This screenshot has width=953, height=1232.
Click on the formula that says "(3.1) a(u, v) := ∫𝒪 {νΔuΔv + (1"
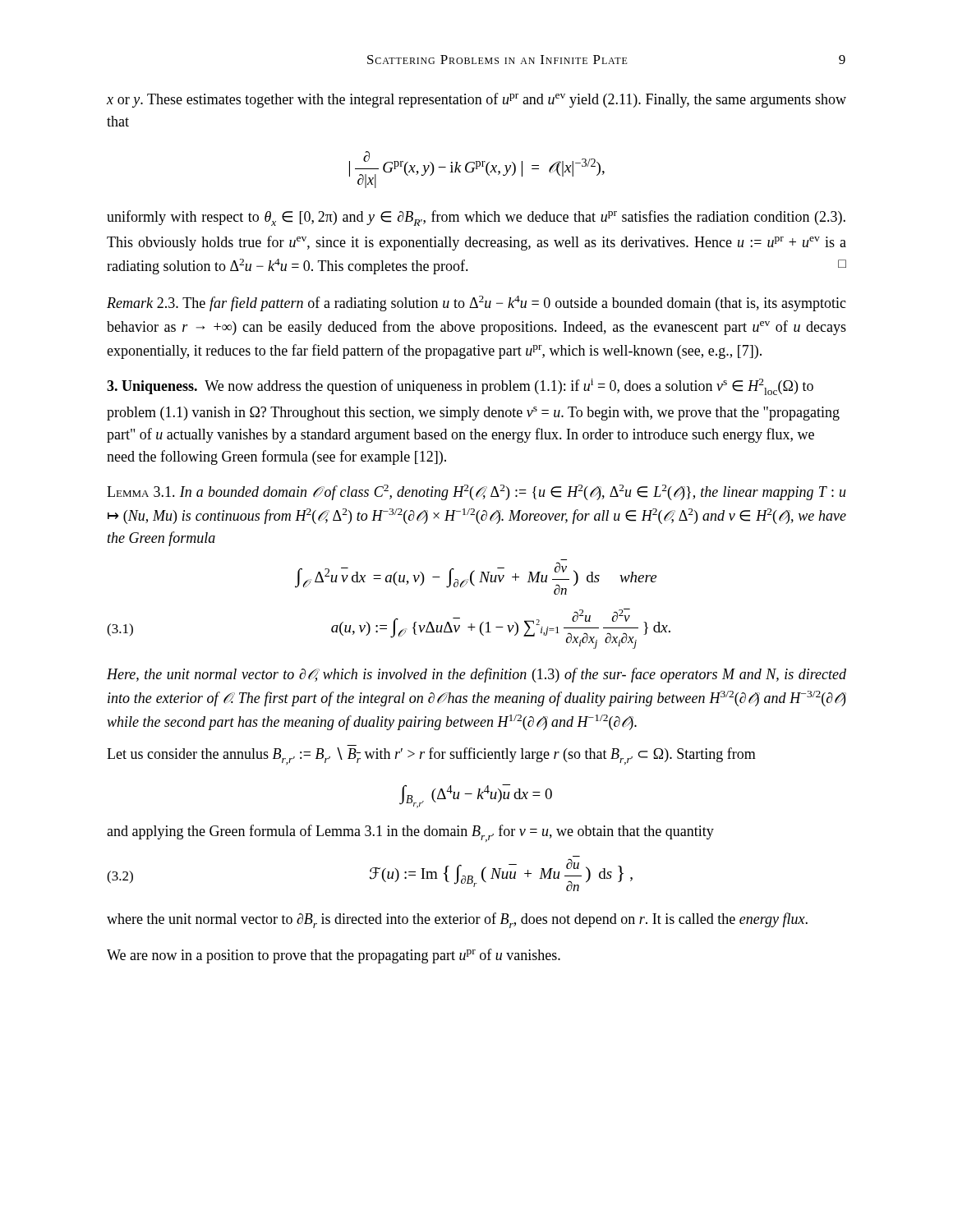[x=476, y=629]
